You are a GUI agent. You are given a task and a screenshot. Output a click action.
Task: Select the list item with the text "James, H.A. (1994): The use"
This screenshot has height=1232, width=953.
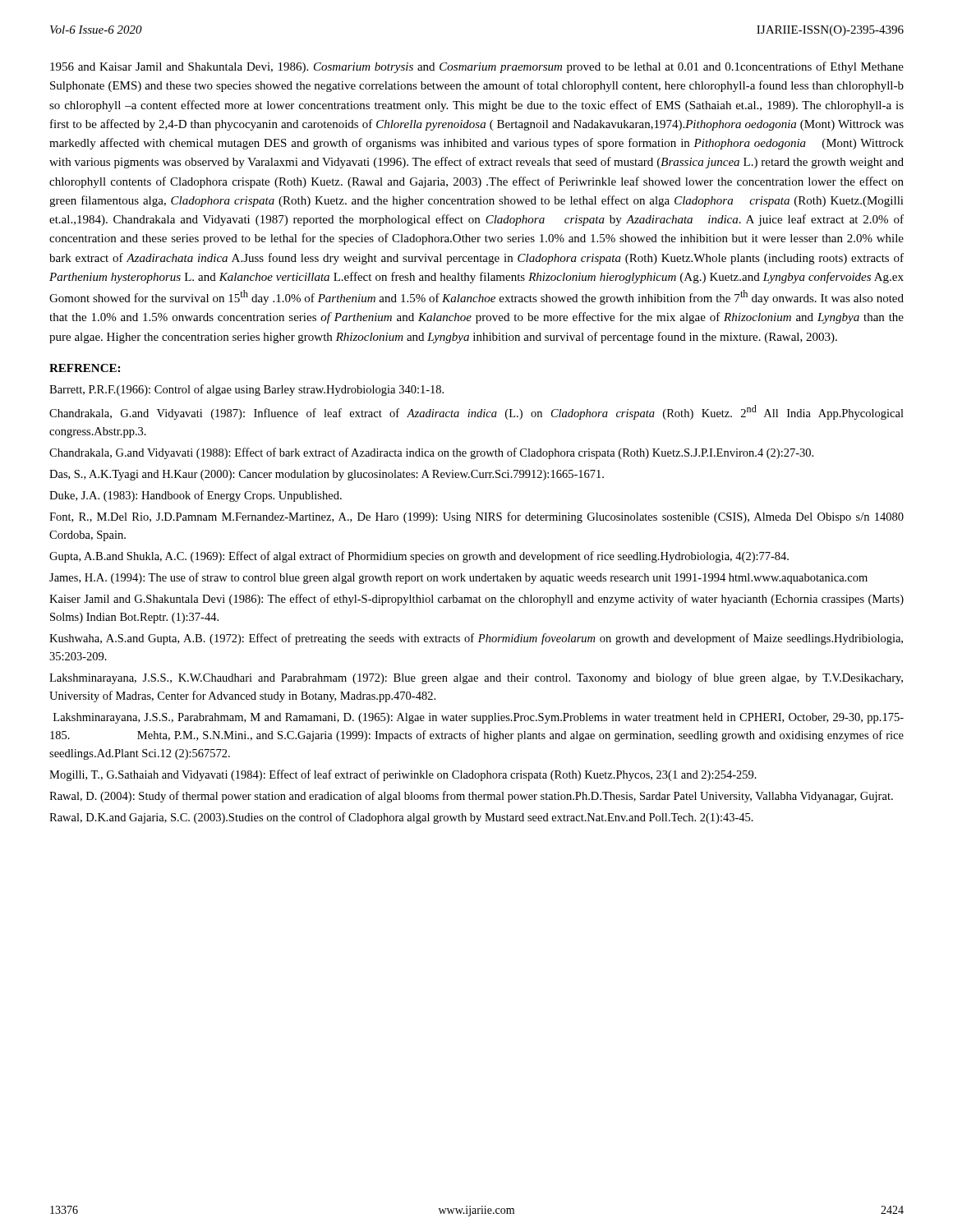pos(458,577)
